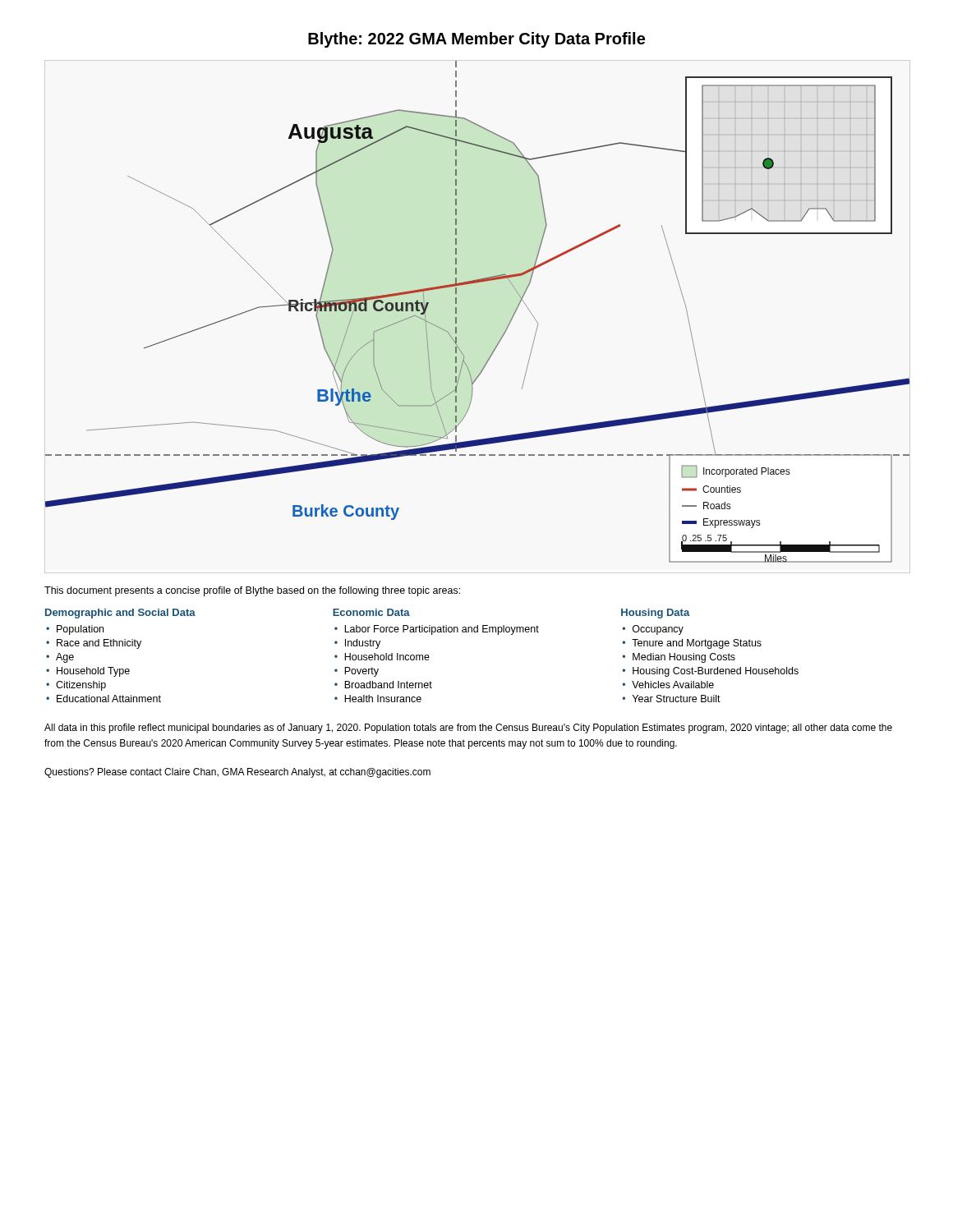Select the list item that reads "Median Housing Costs"

coord(684,657)
